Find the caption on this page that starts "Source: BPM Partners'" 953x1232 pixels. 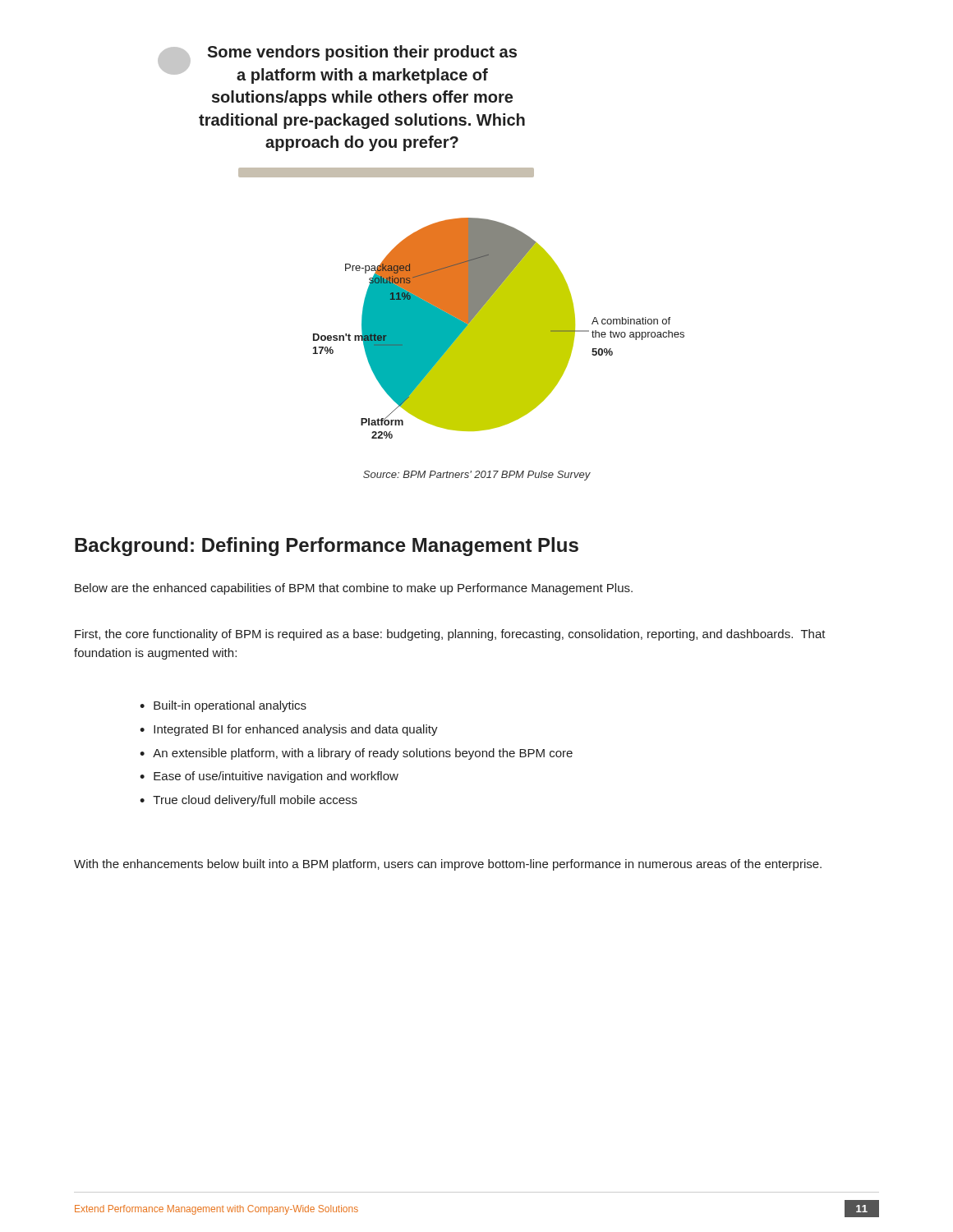pos(476,474)
